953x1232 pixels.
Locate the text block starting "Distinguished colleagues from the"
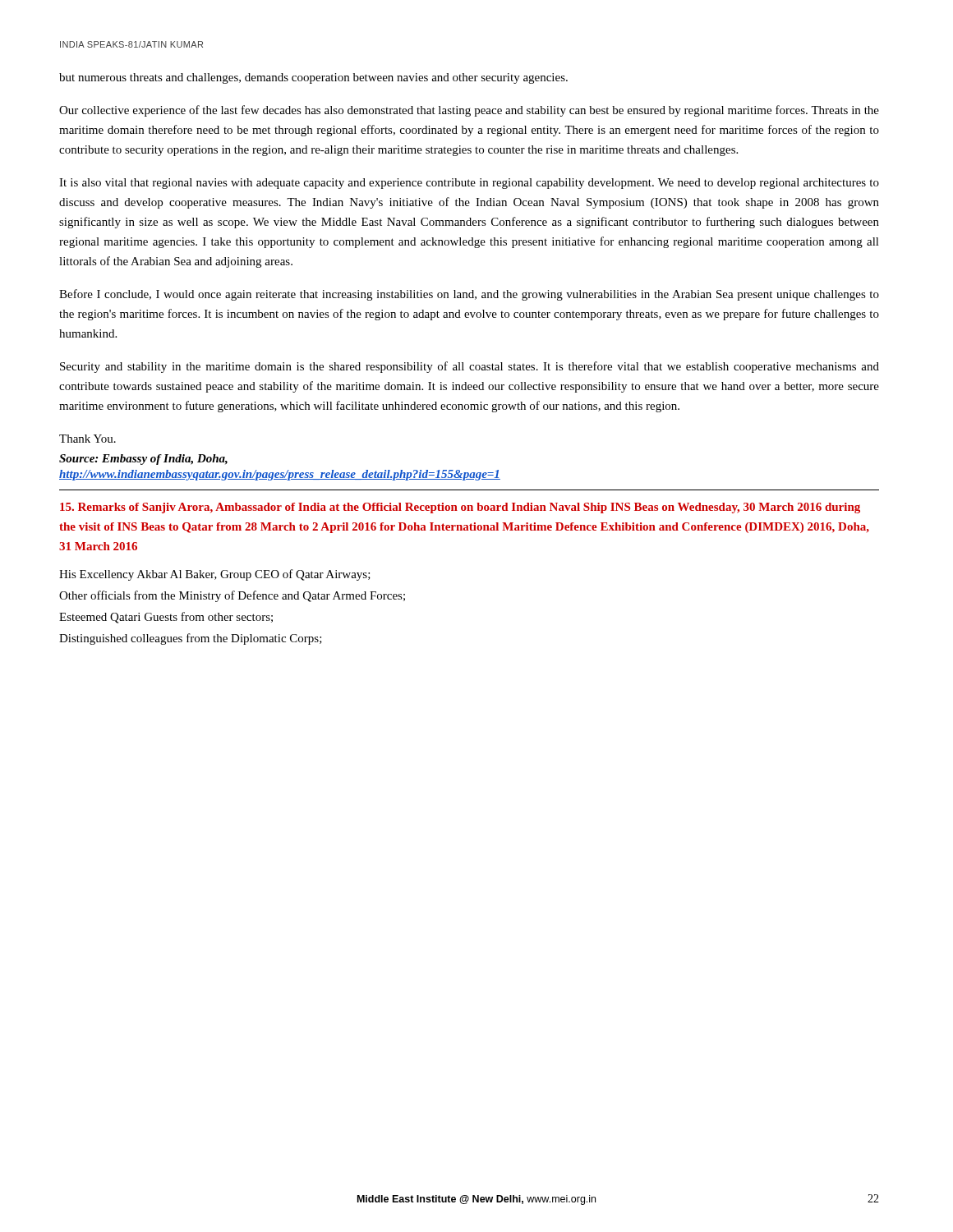191,638
